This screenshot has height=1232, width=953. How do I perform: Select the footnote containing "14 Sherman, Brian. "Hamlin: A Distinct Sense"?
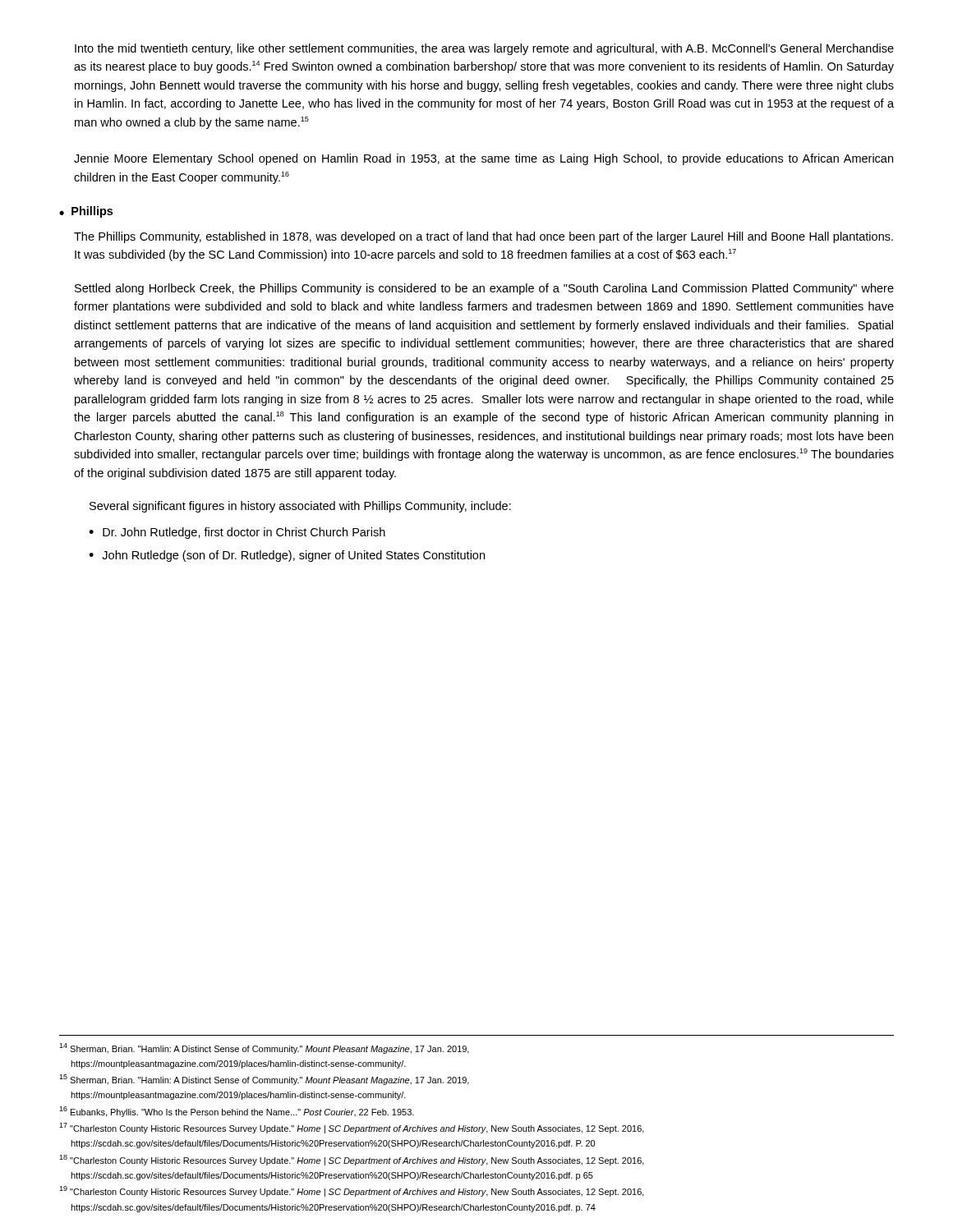pos(264,1047)
